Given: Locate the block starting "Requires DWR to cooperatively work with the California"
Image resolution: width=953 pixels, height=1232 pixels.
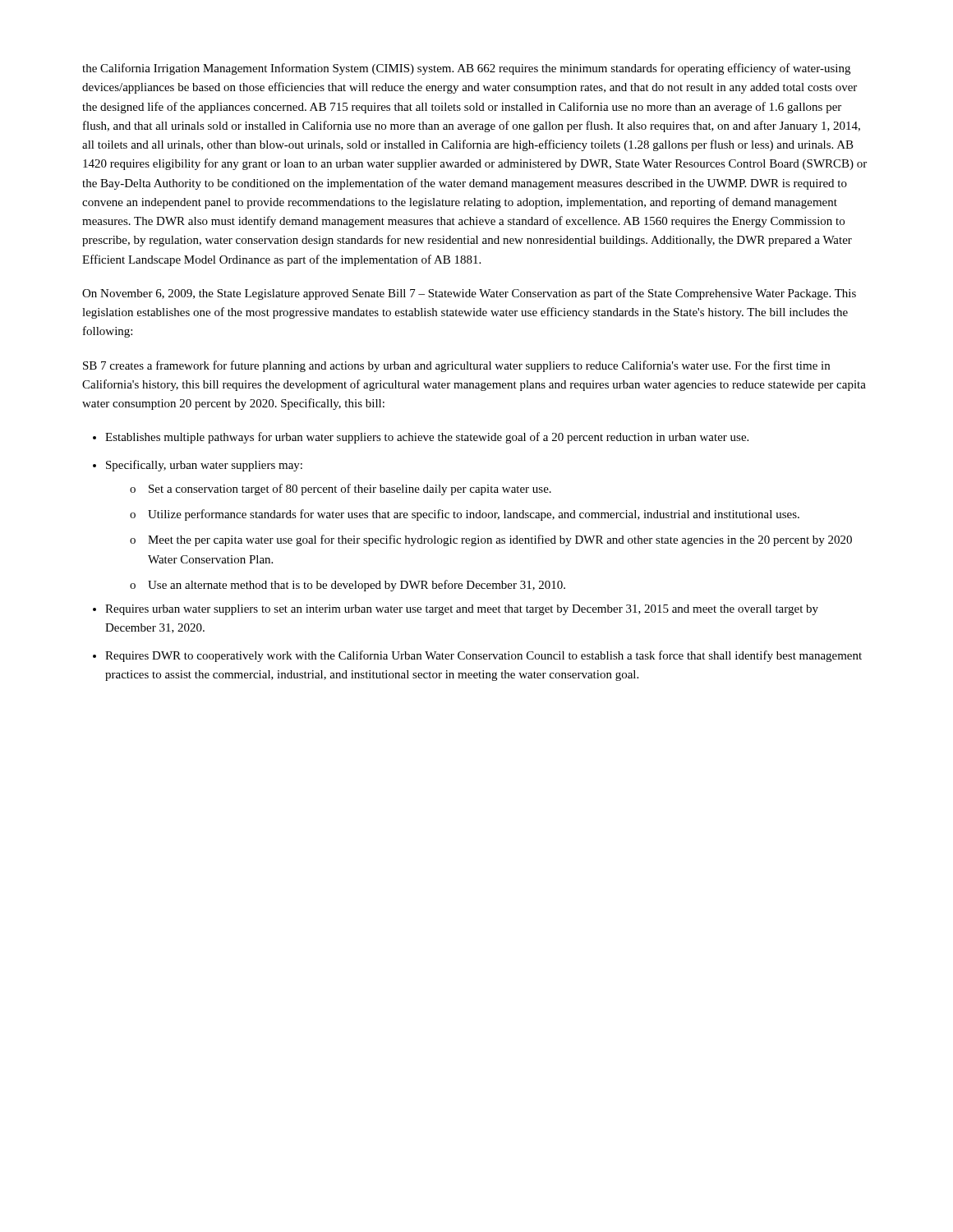Looking at the screenshot, I should click(x=484, y=665).
